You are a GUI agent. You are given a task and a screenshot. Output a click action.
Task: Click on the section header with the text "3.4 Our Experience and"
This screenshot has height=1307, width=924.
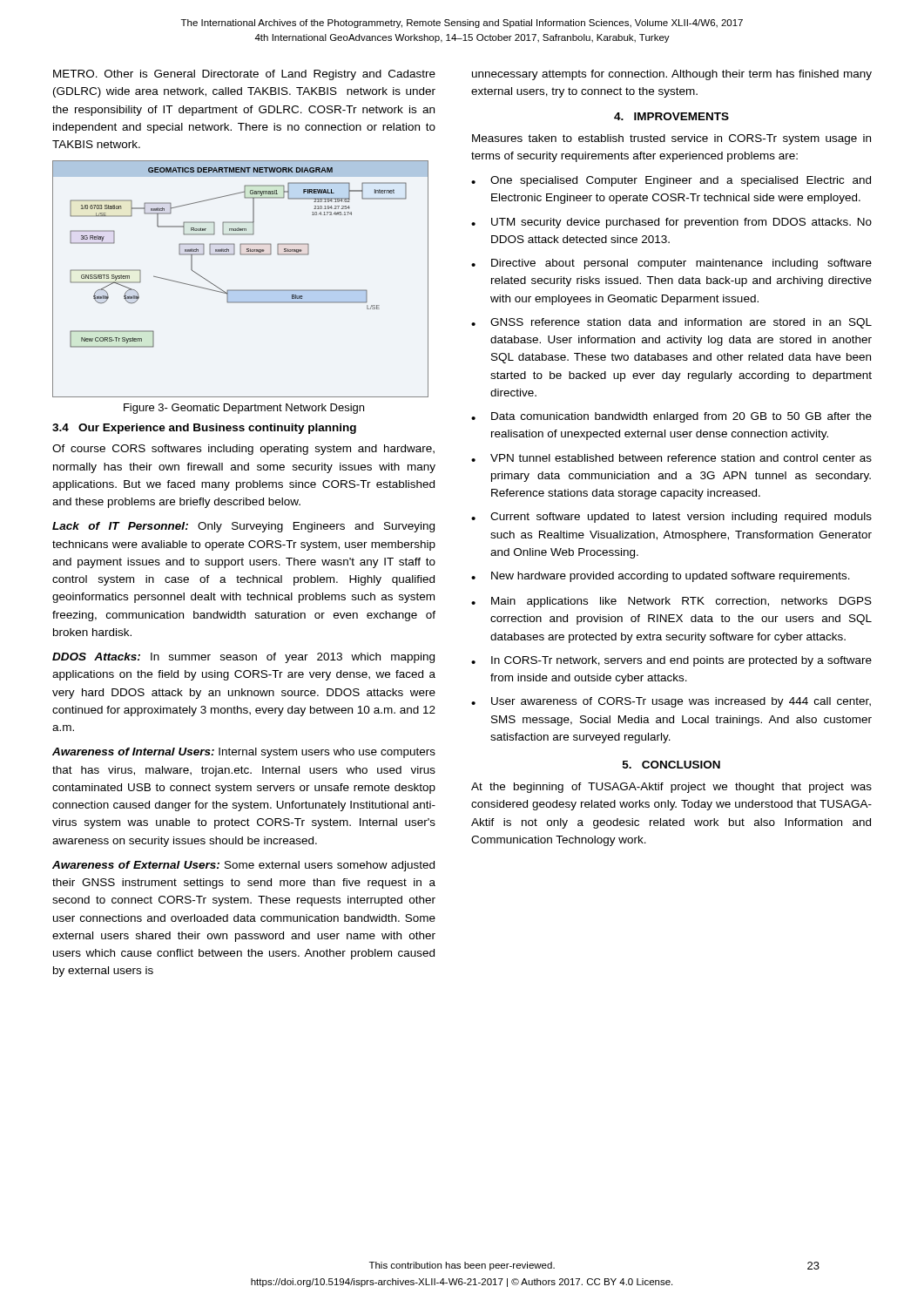(204, 428)
